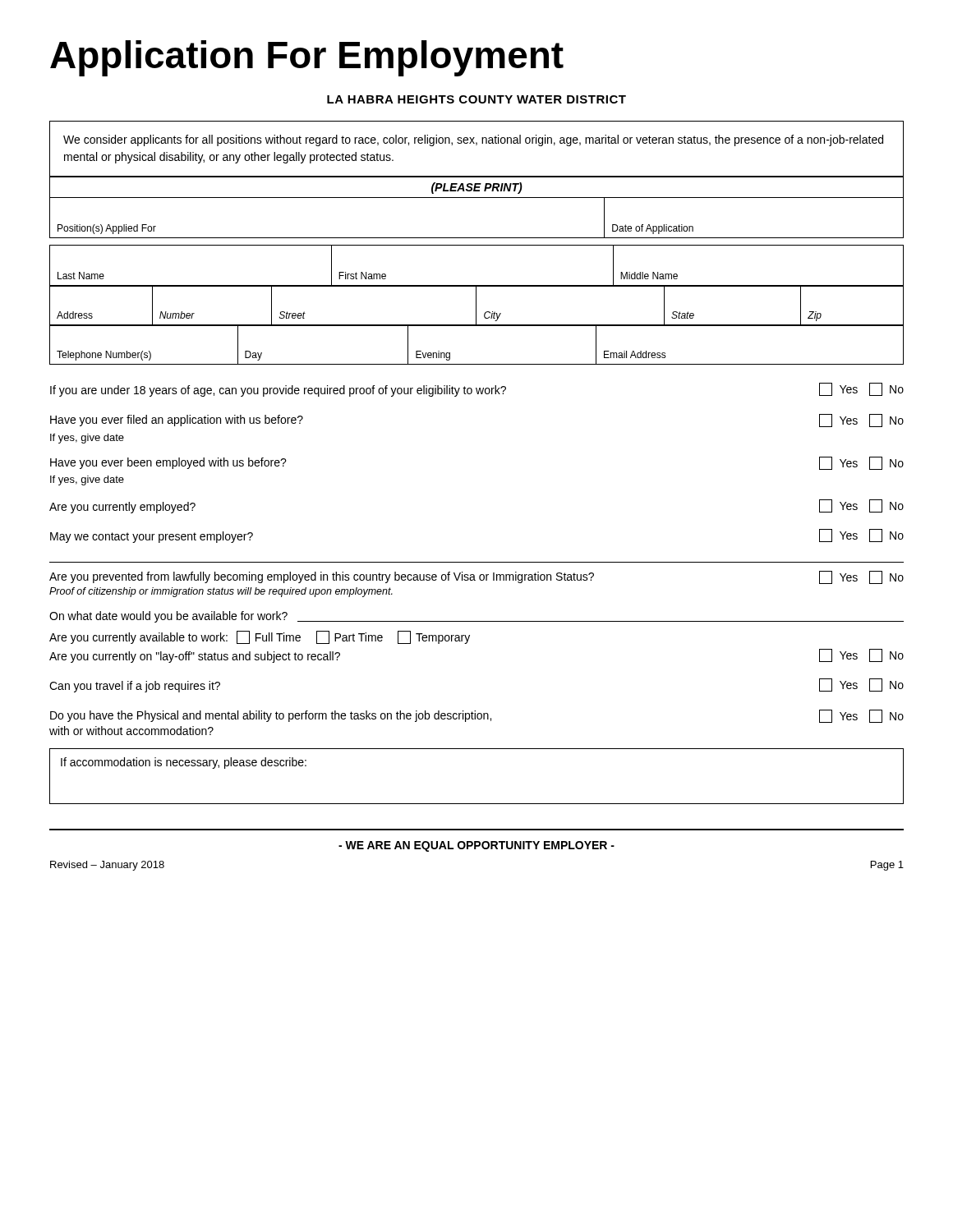
Task: Locate the text block containing "Do you have"
Action: (476, 724)
